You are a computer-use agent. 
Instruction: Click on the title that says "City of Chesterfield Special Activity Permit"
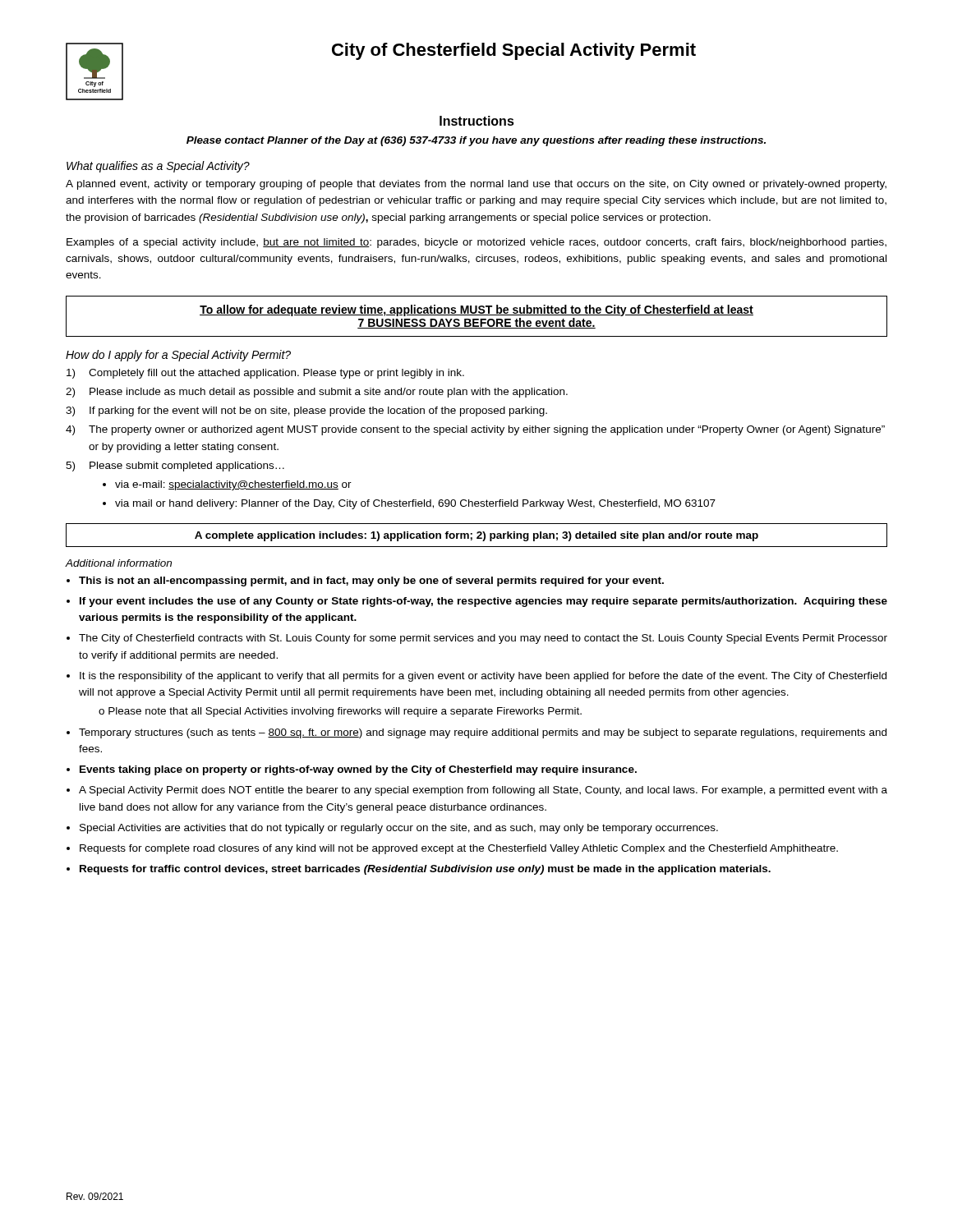coord(513,50)
